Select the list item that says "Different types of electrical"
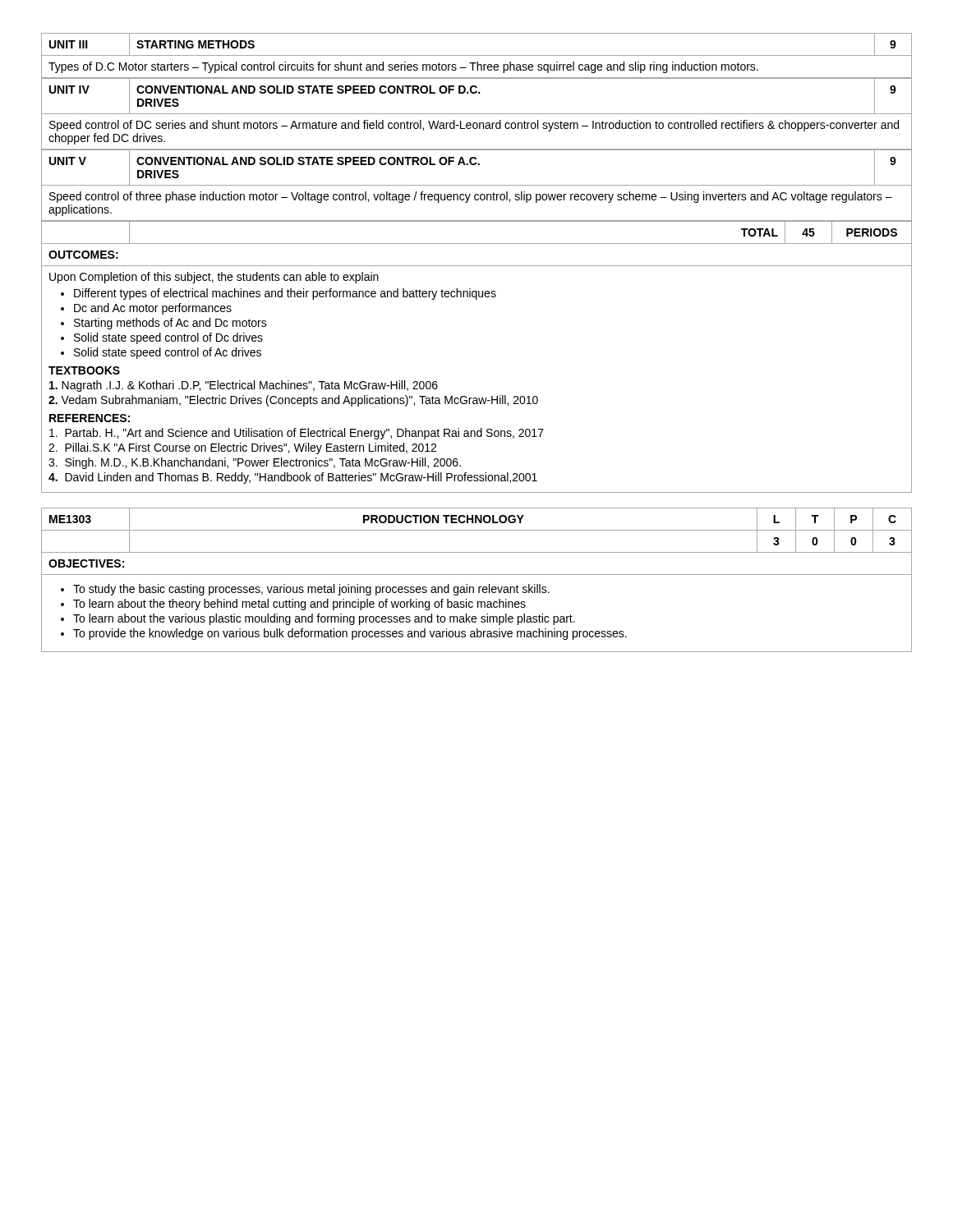Image resolution: width=953 pixels, height=1232 pixels. pos(285,293)
